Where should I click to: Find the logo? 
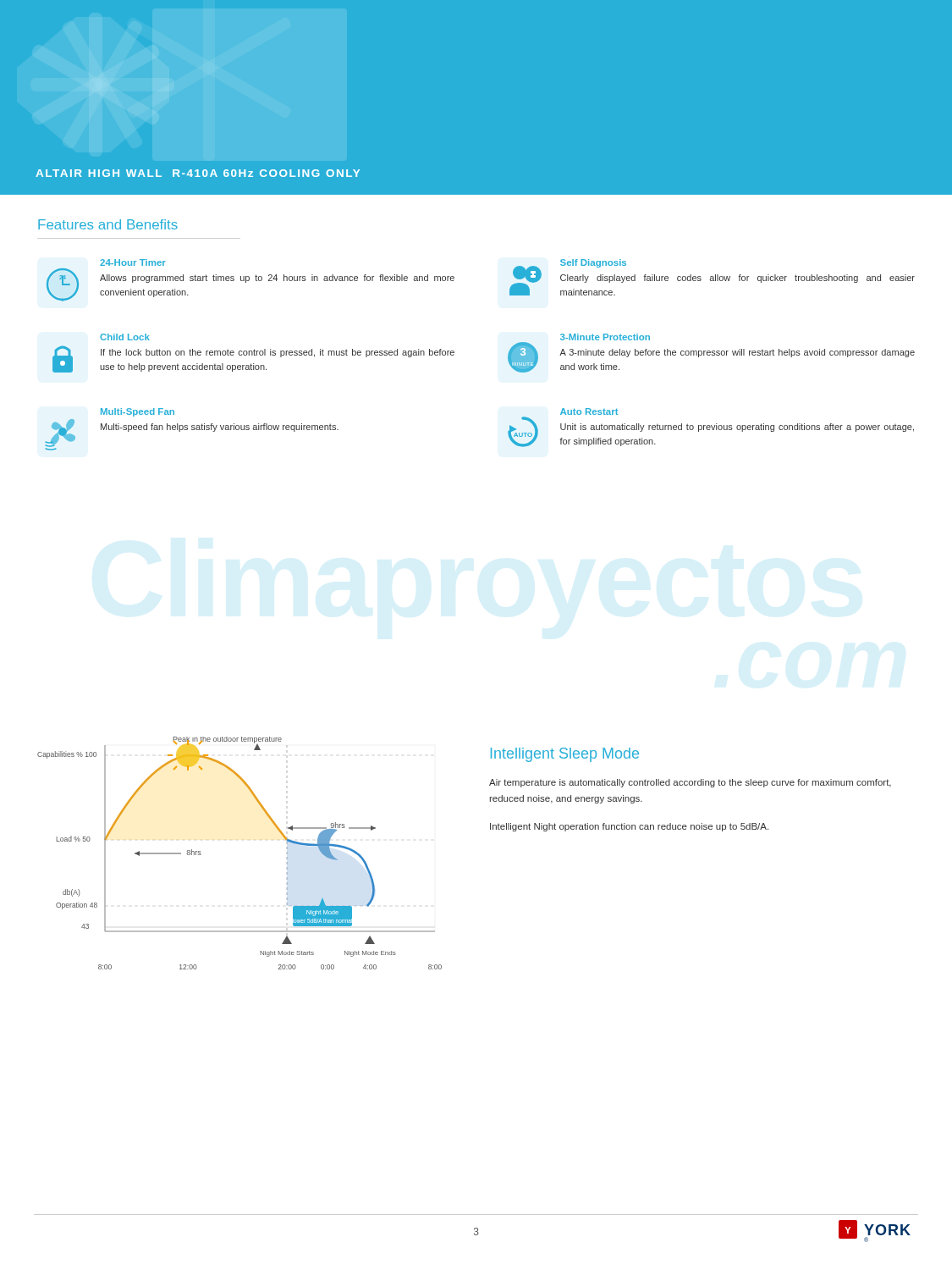[877, 1234]
